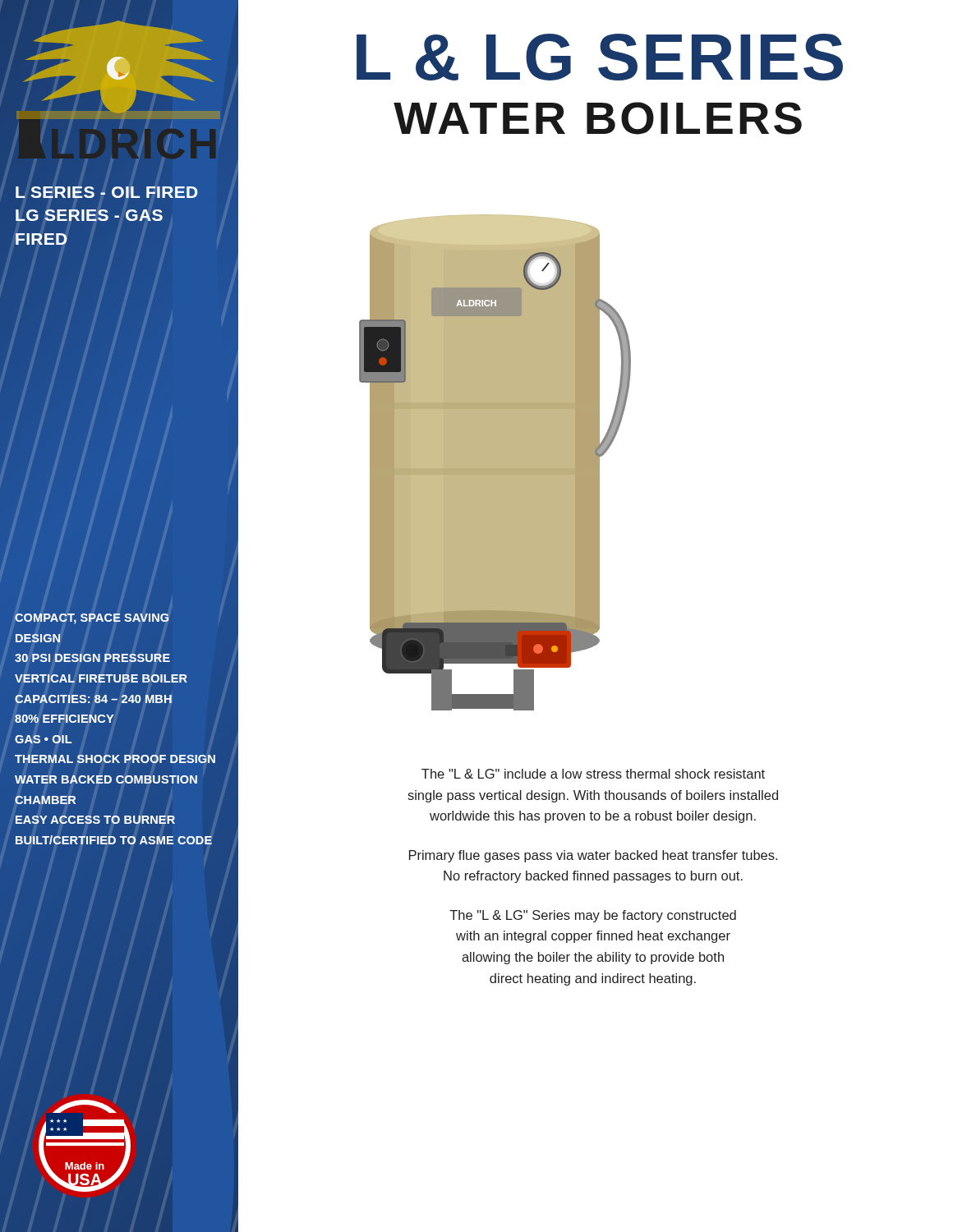
Task: Find the list item that says "COMPACT, SPACE SAVING DESIGN 30 PSI DESIGN PRESSURE"
Action: [x=117, y=729]
